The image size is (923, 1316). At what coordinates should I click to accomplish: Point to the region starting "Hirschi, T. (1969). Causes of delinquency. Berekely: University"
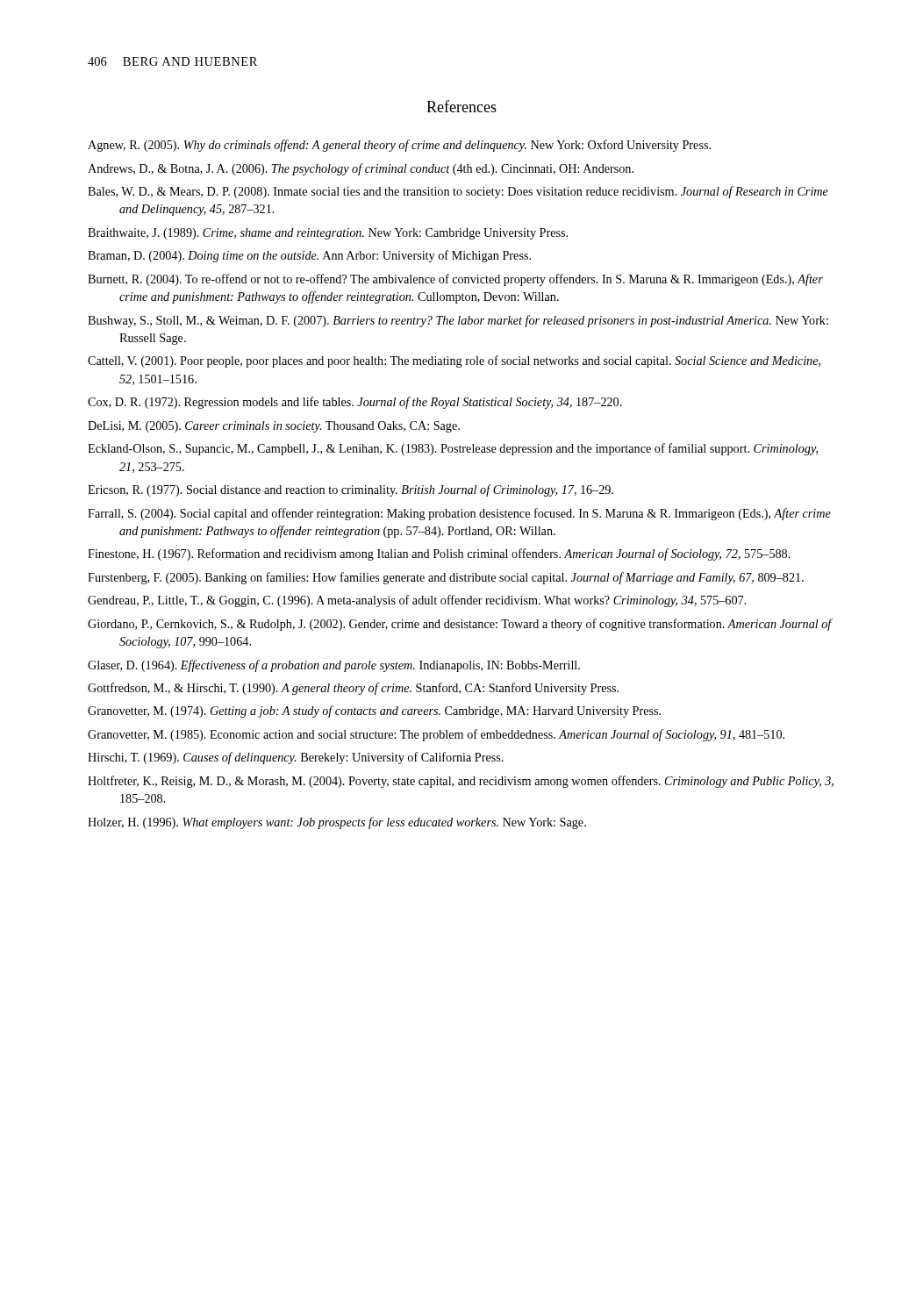tap(296, 757)
